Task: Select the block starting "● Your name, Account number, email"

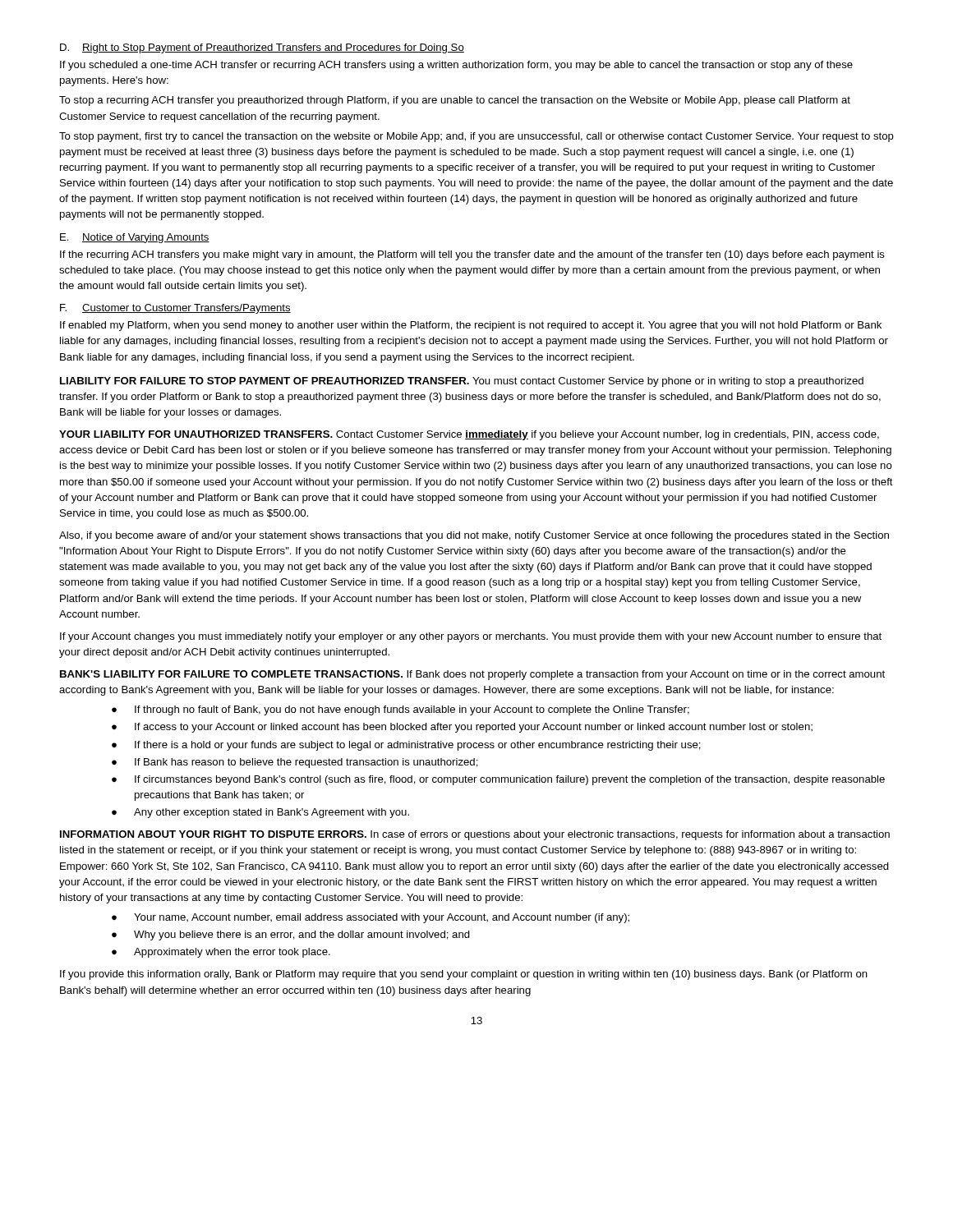Action: pos(499,917)
